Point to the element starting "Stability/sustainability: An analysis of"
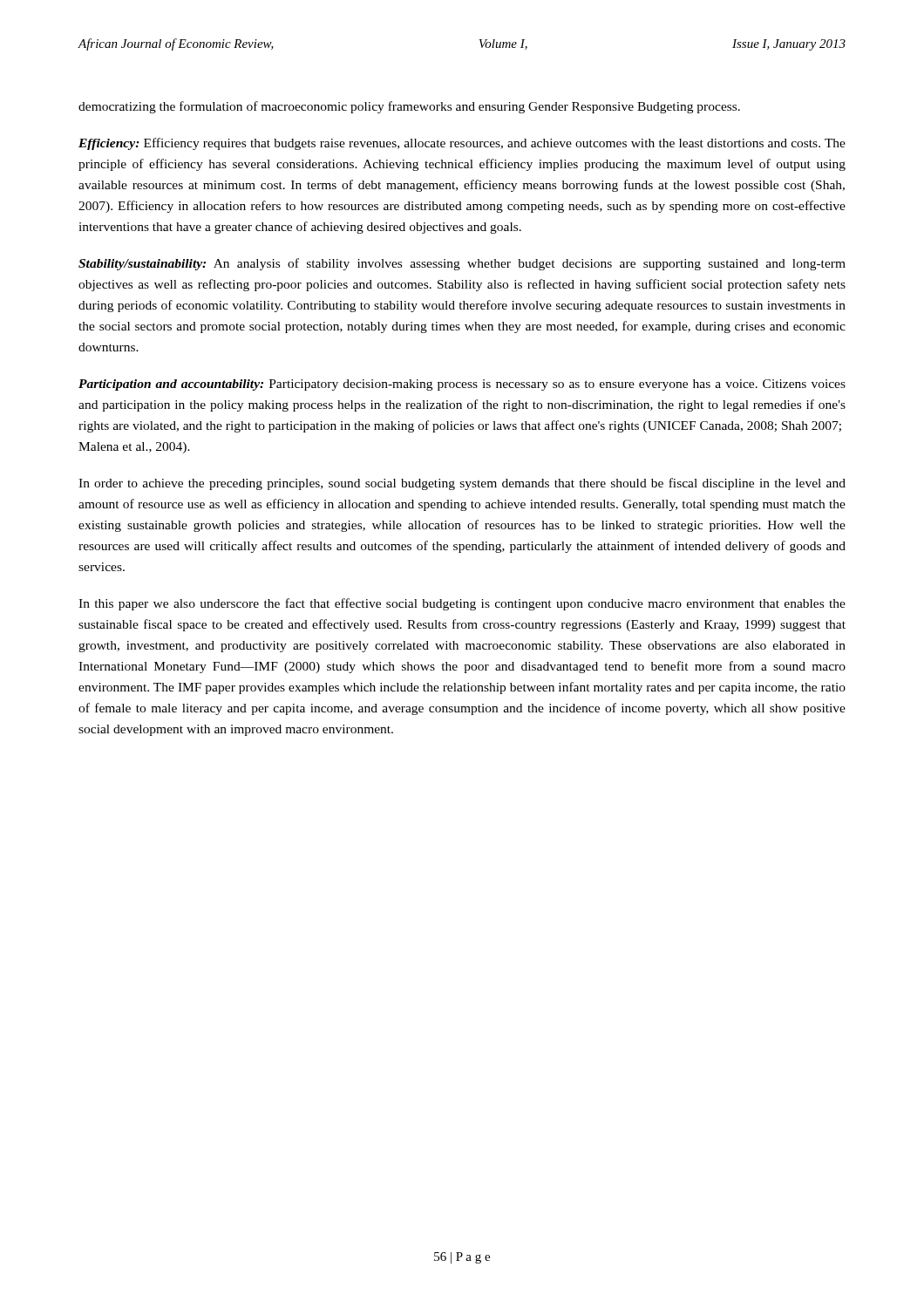 click(x=462, y=305)
